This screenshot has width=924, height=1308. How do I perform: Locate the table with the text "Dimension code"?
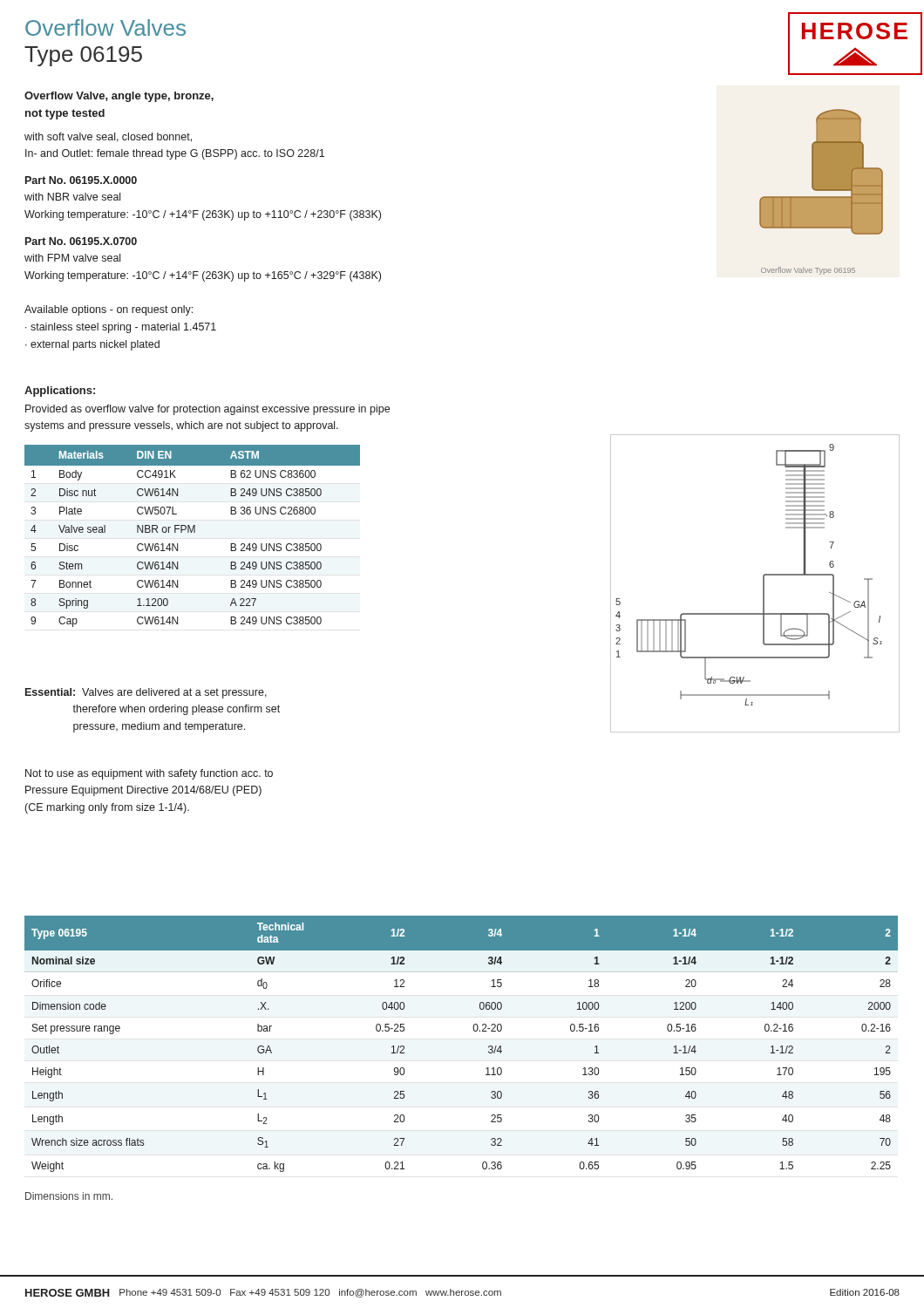tap(461, 1046)
